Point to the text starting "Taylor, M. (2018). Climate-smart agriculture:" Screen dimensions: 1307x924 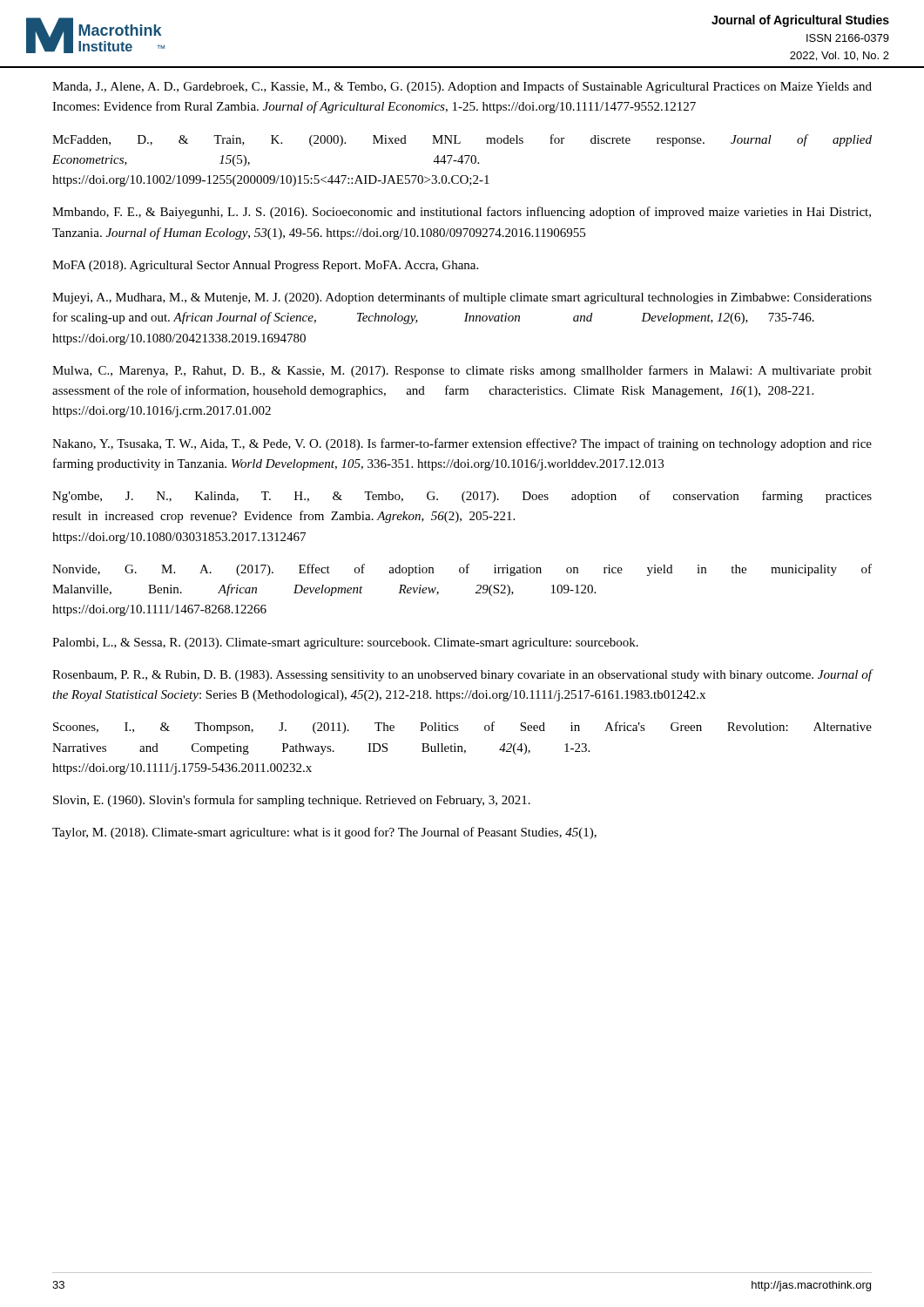click(x=325, y=832)
